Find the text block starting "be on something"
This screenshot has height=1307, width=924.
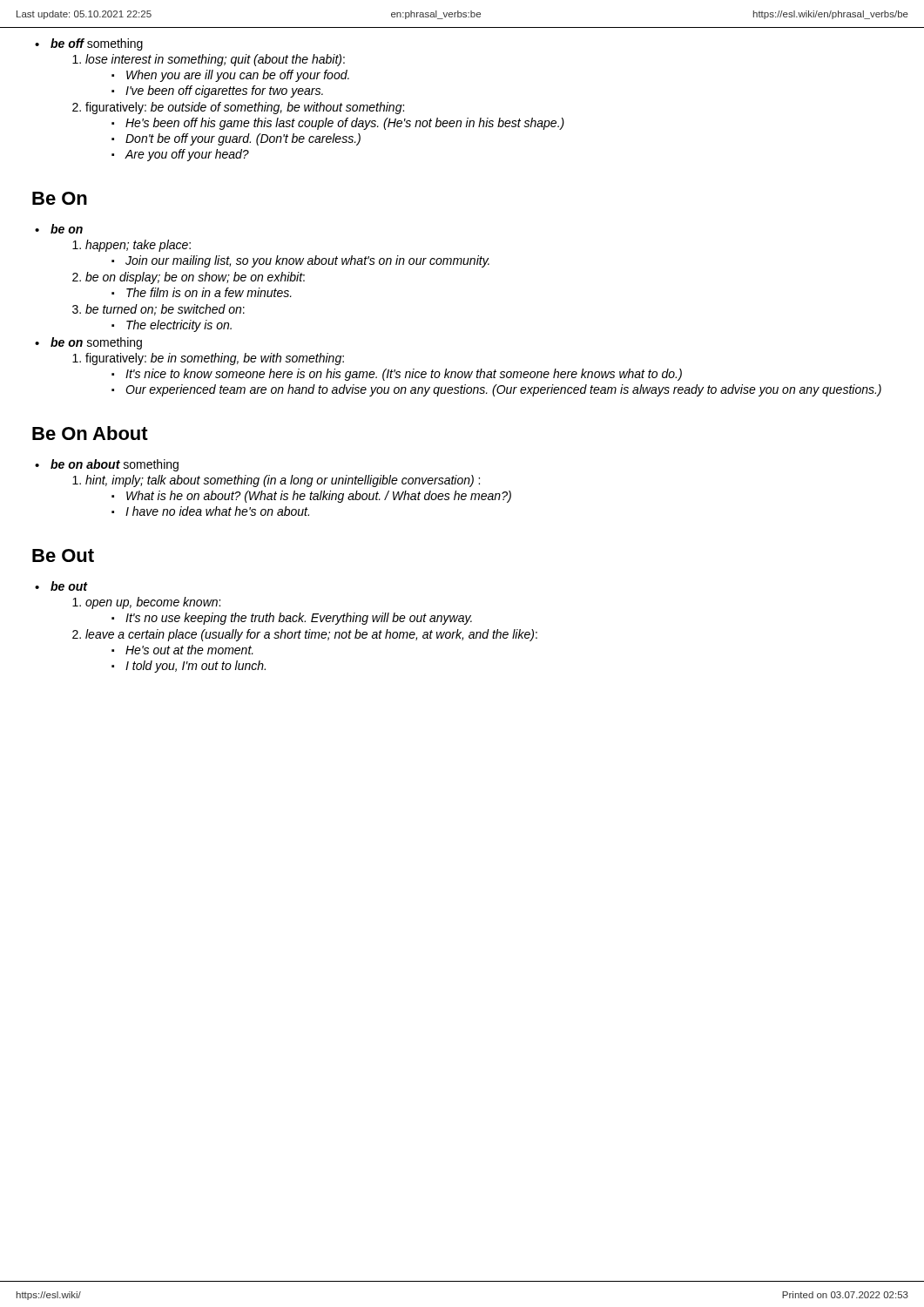[x=97, y=342]
